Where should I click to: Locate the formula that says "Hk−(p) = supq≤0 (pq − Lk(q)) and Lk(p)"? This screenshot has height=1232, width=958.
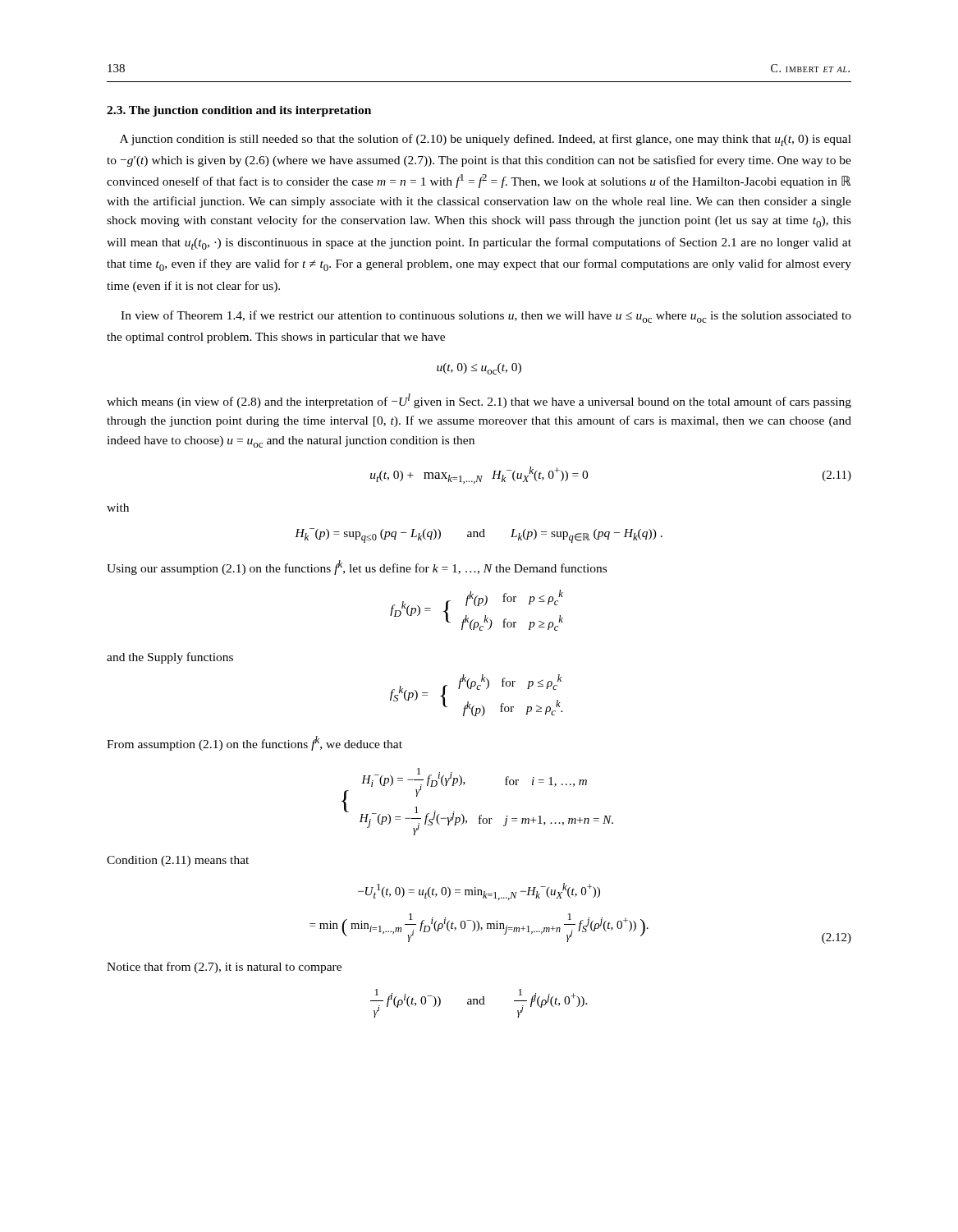pyautogui.click(x=479, y=533)
